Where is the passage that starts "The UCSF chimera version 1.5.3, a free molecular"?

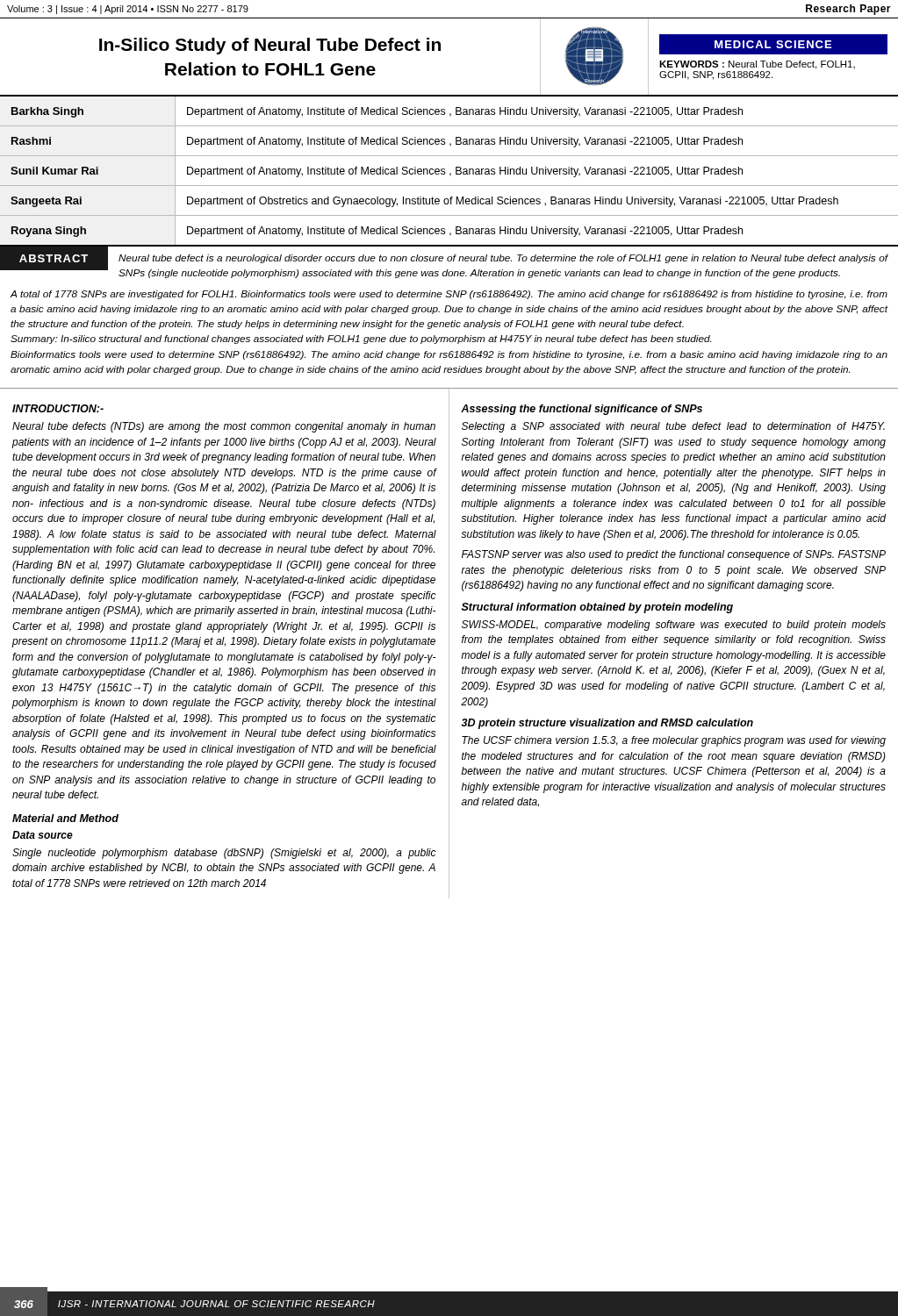[x=674, y=771]
